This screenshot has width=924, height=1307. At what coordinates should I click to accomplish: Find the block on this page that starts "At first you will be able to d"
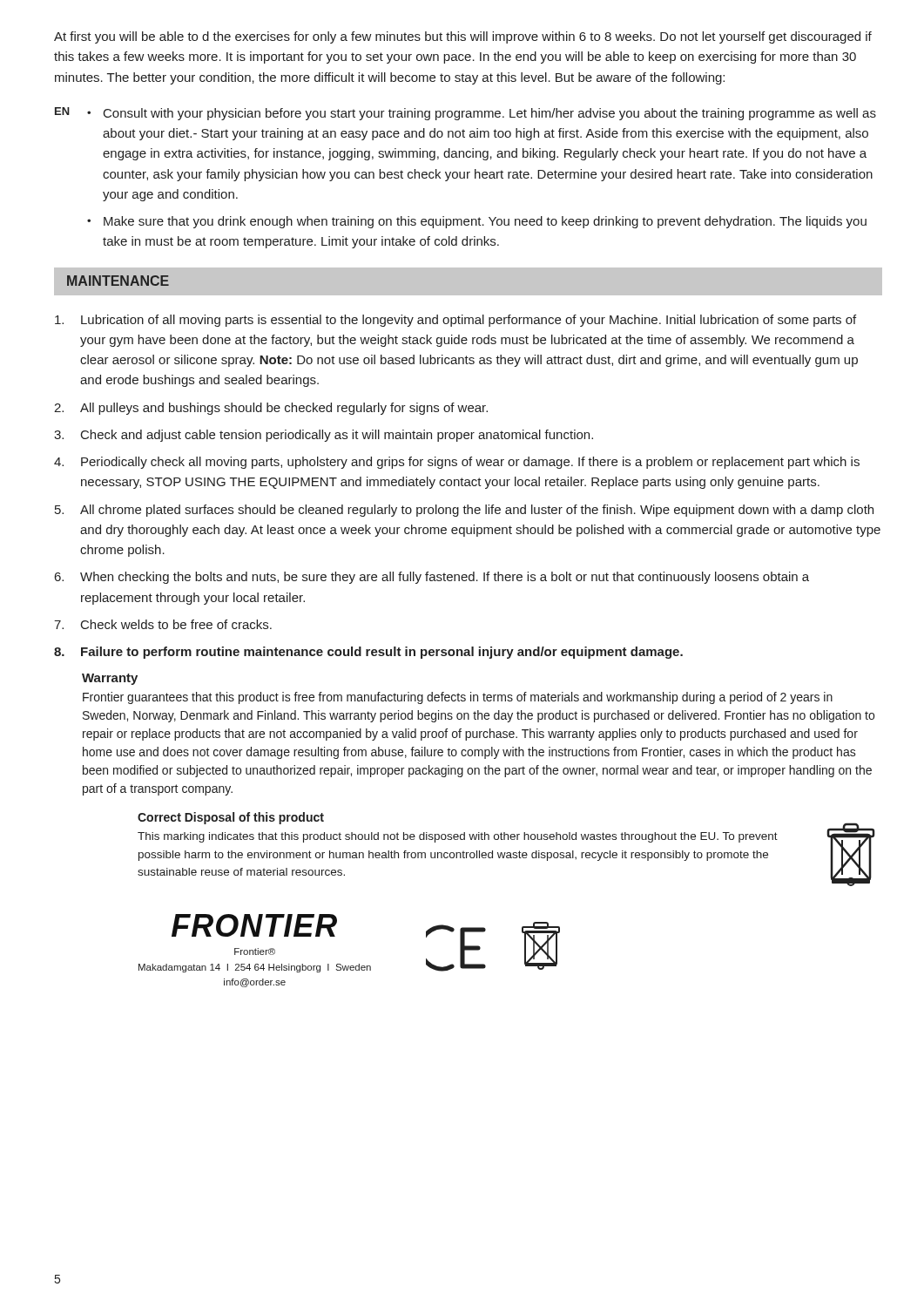click(x=463, y=56)
